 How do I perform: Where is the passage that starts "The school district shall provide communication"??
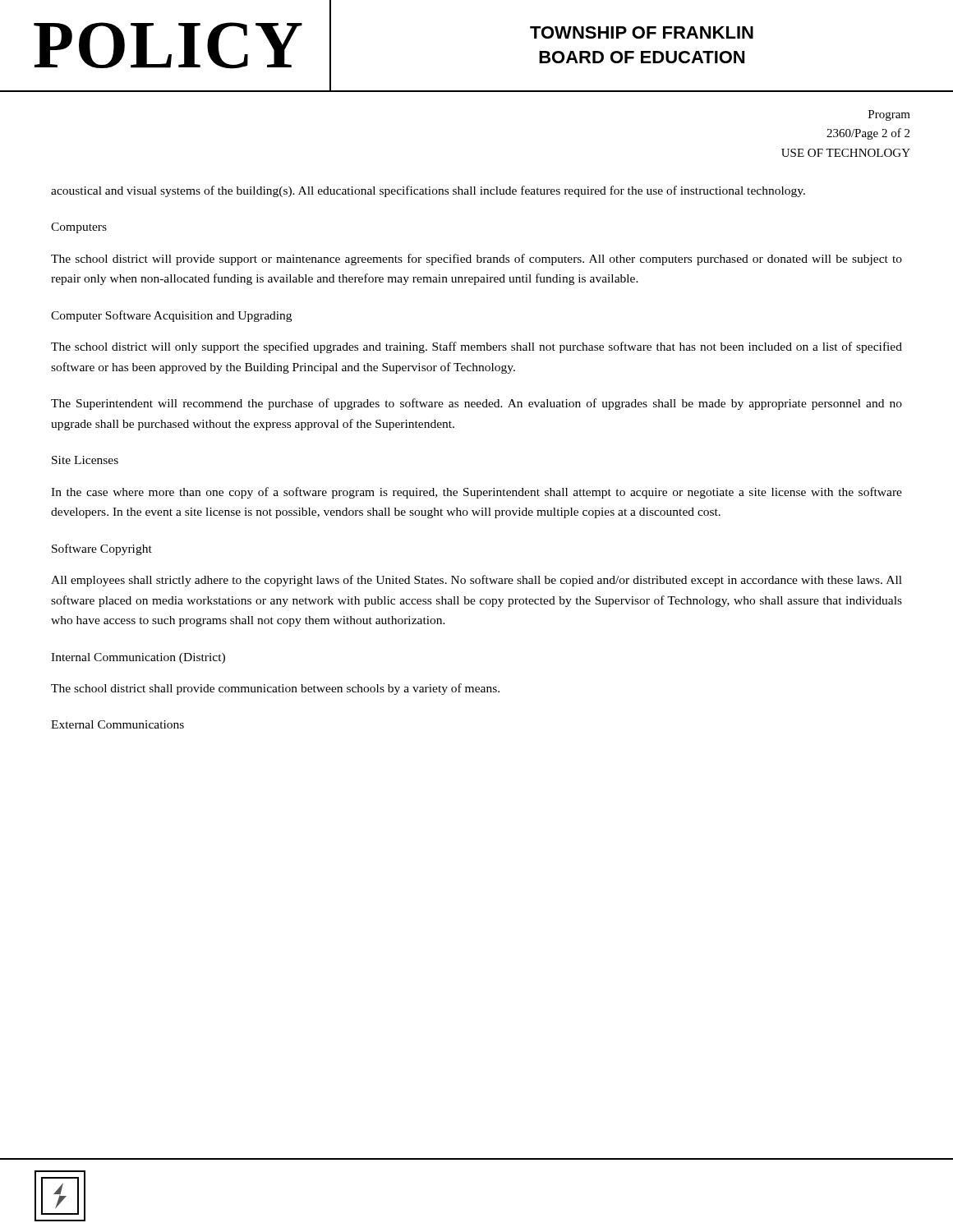coord(476,689)
